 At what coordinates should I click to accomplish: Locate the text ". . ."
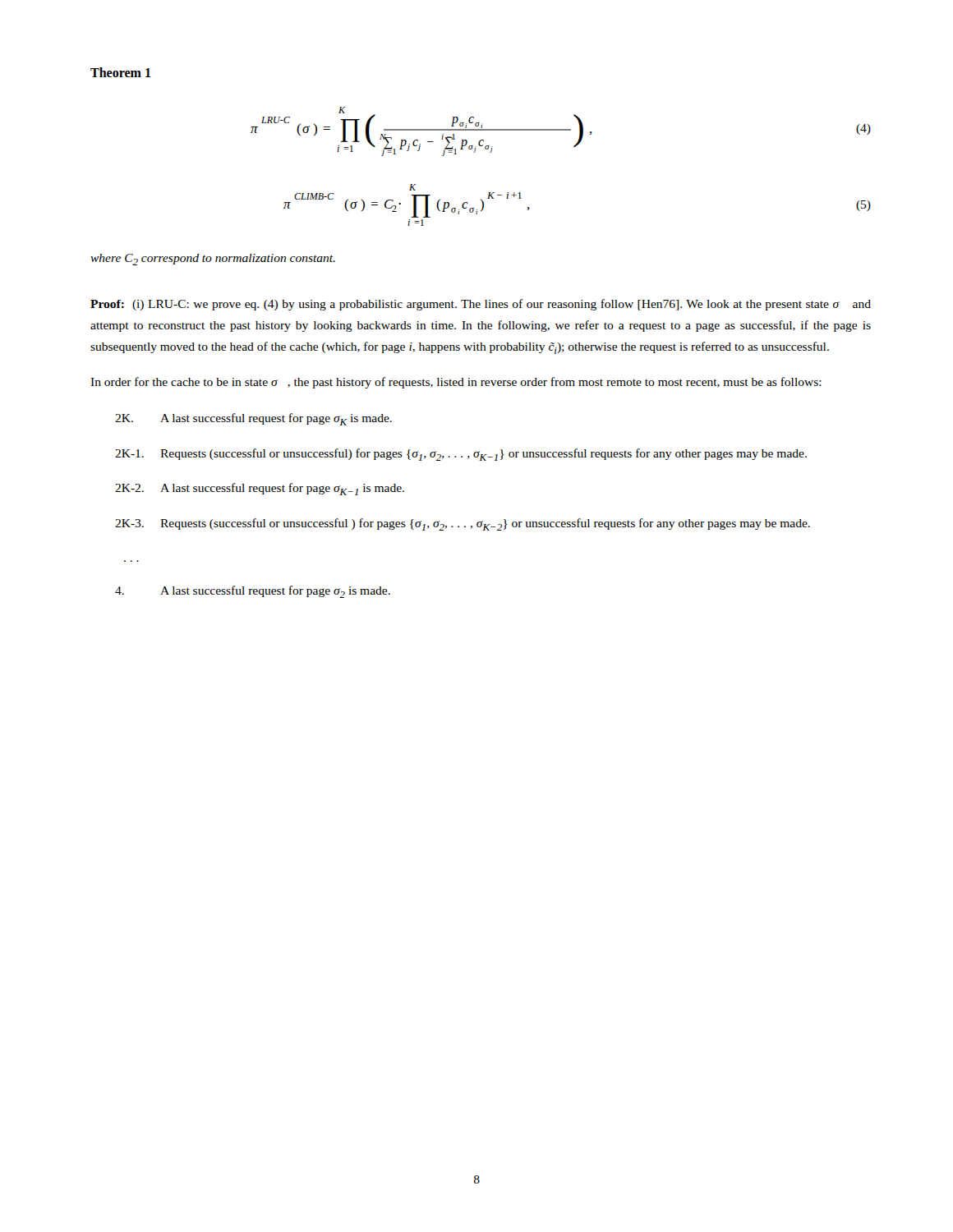point(131,557)
